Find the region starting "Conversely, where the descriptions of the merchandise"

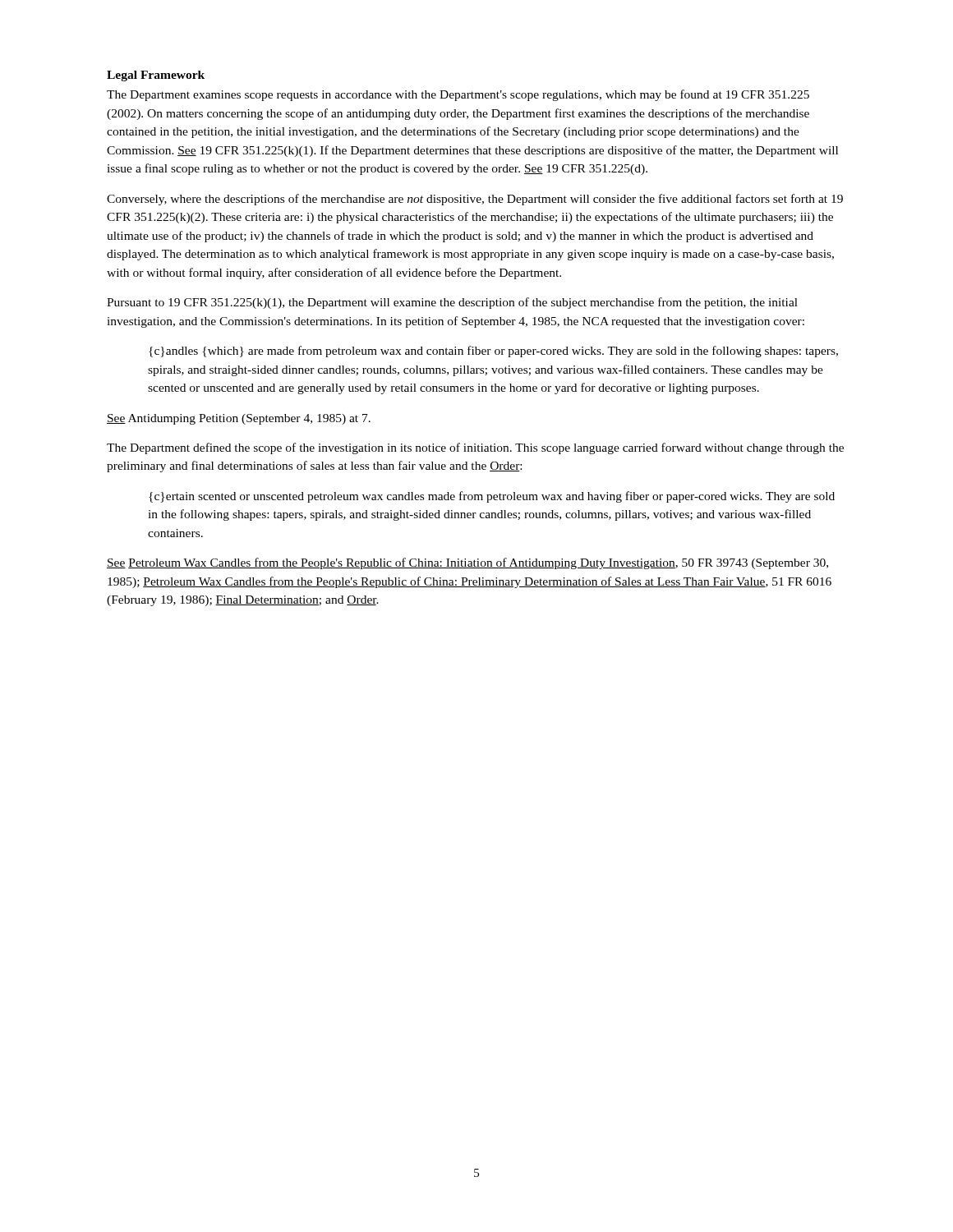[x=476, y=236]
